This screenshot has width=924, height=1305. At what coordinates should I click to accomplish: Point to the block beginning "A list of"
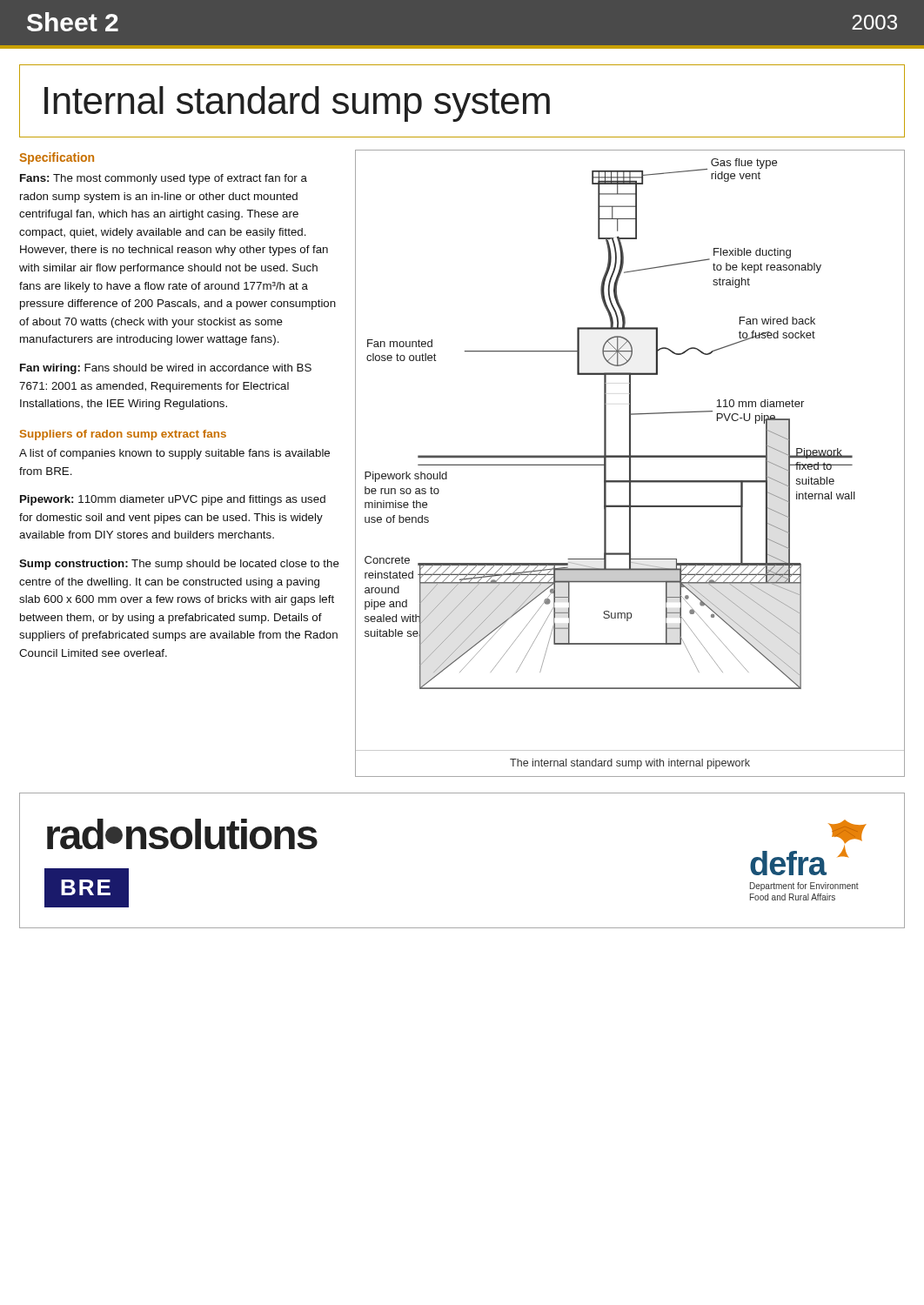pyautogui.click(x=175, y=462)
